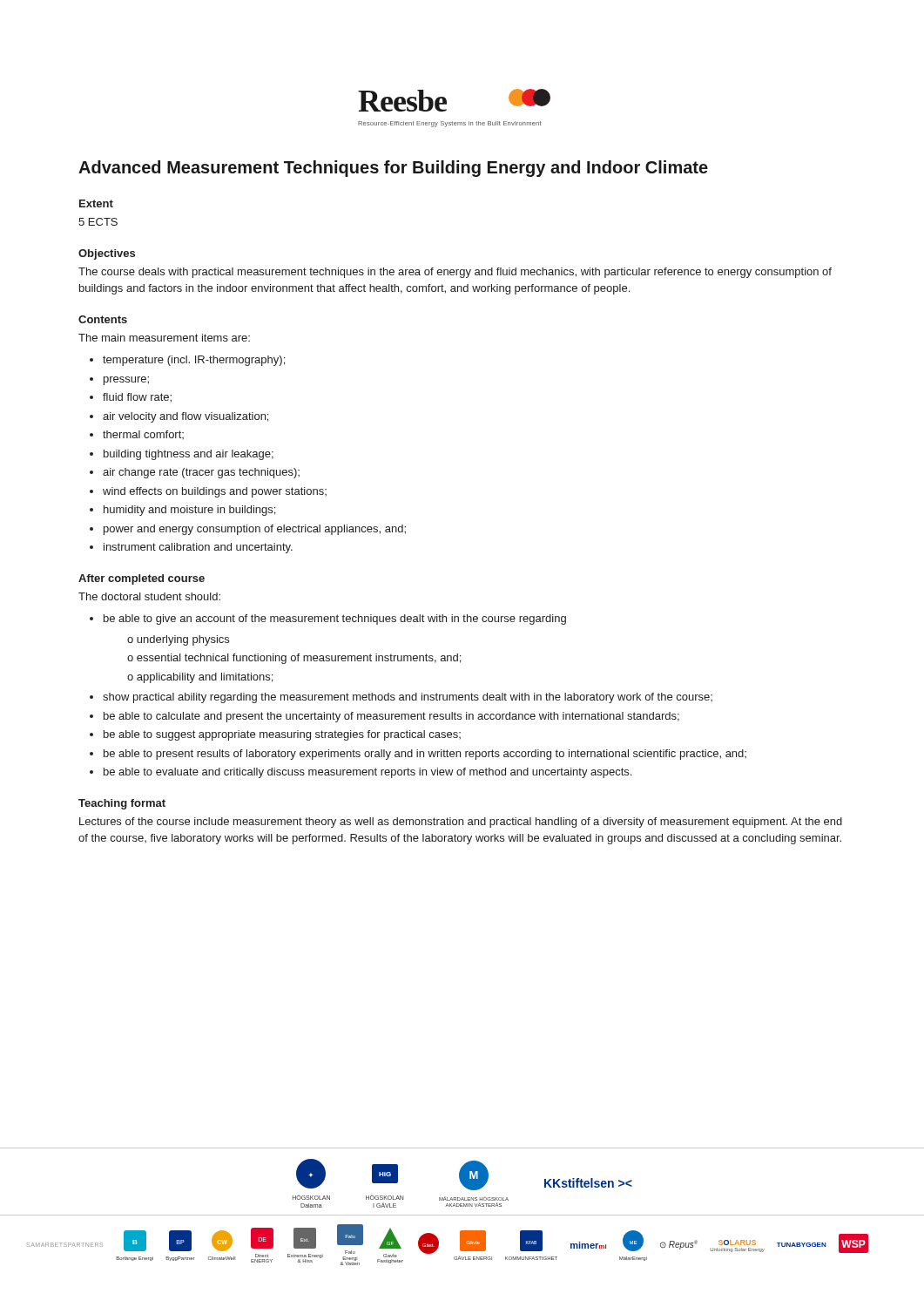Find the block starting "wind effects on"

click(x=215, y=491)
